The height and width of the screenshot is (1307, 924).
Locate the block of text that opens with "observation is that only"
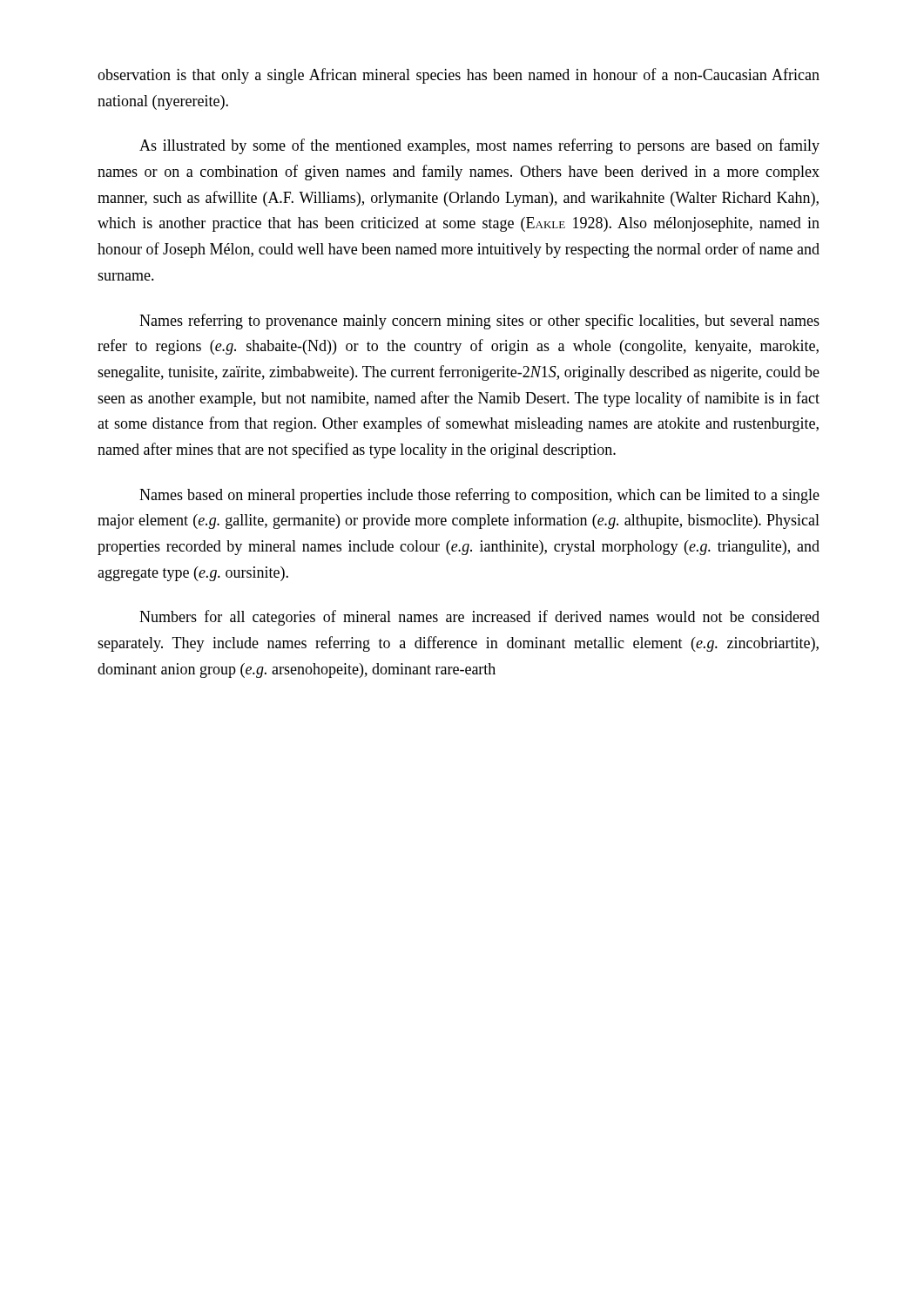[x=459, y=373]
